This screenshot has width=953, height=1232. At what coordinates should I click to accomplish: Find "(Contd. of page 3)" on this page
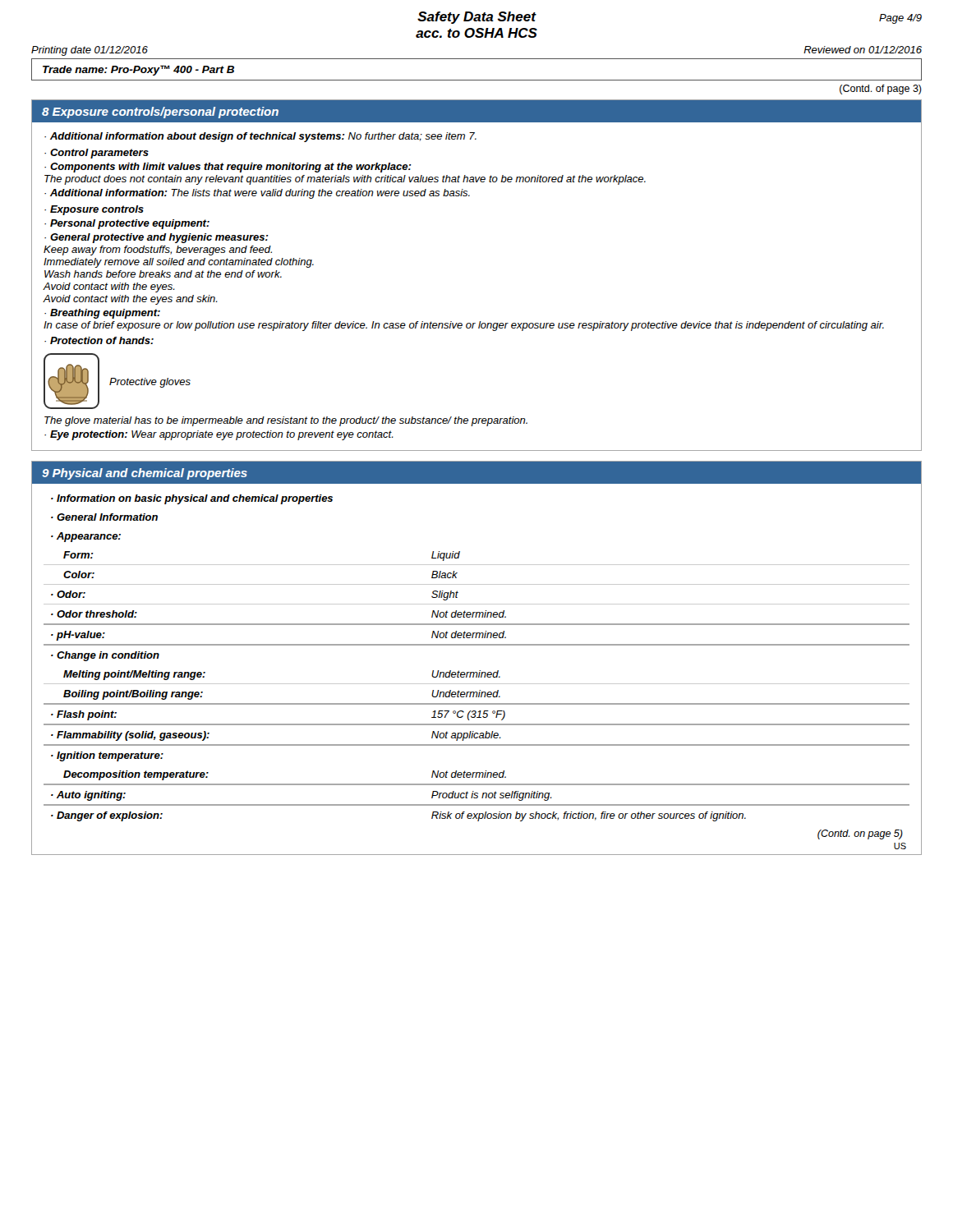tap(880, 89)
